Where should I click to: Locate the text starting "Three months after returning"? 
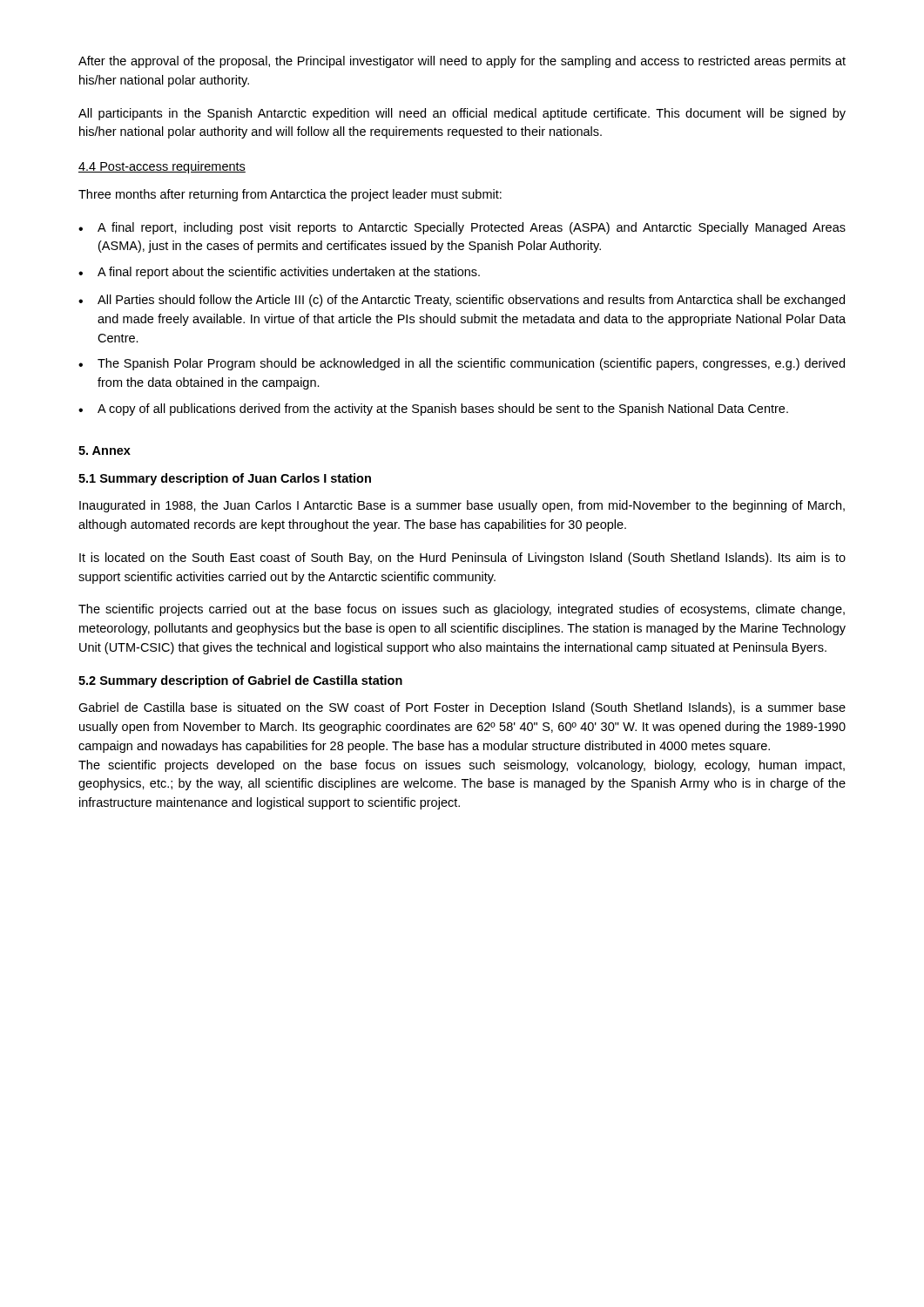[x=290, y=194]
